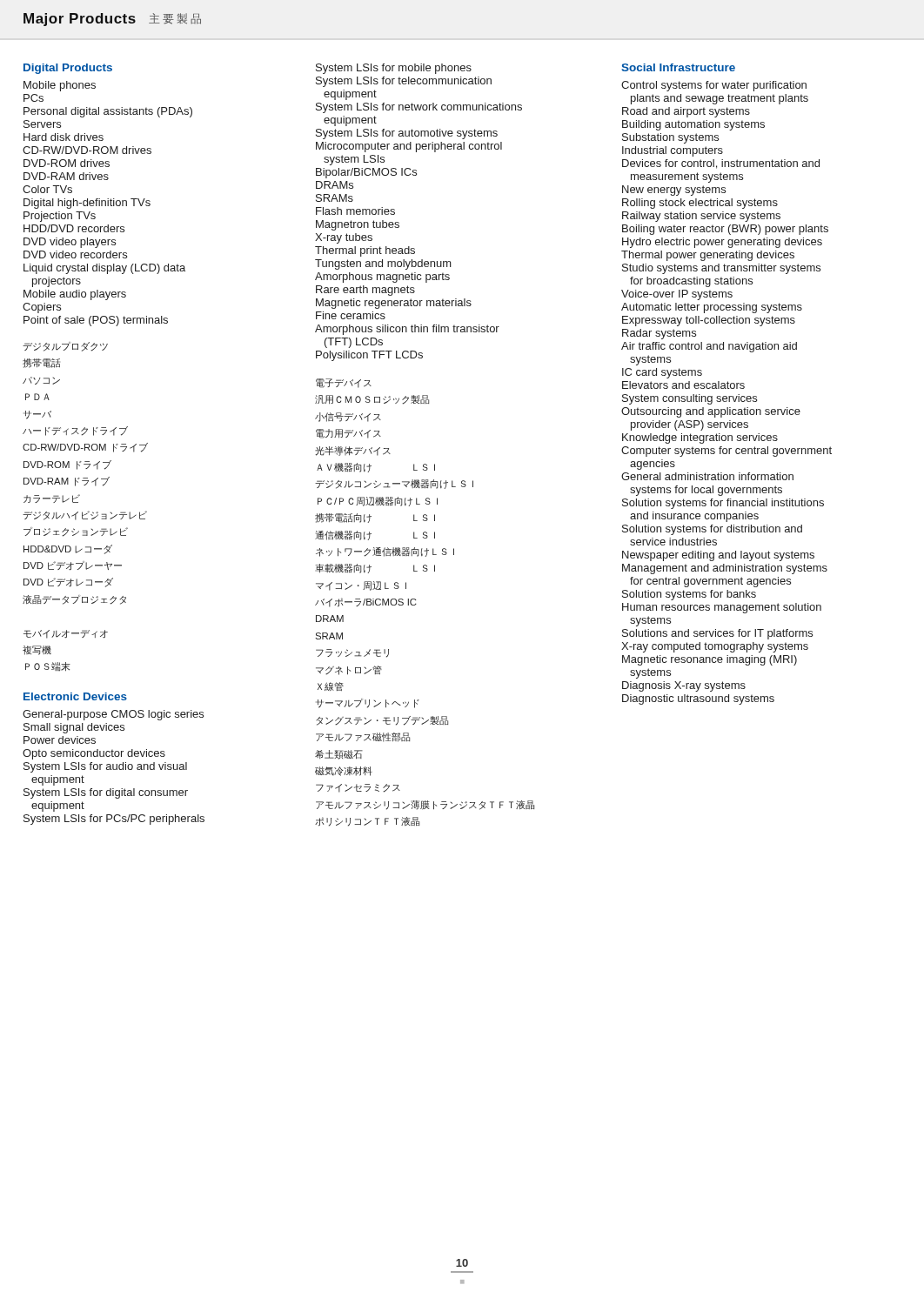Navigate to the text starting "X-ray tubes"
924x1305 pixels.
pyautogui.click(x=344, y=237)
